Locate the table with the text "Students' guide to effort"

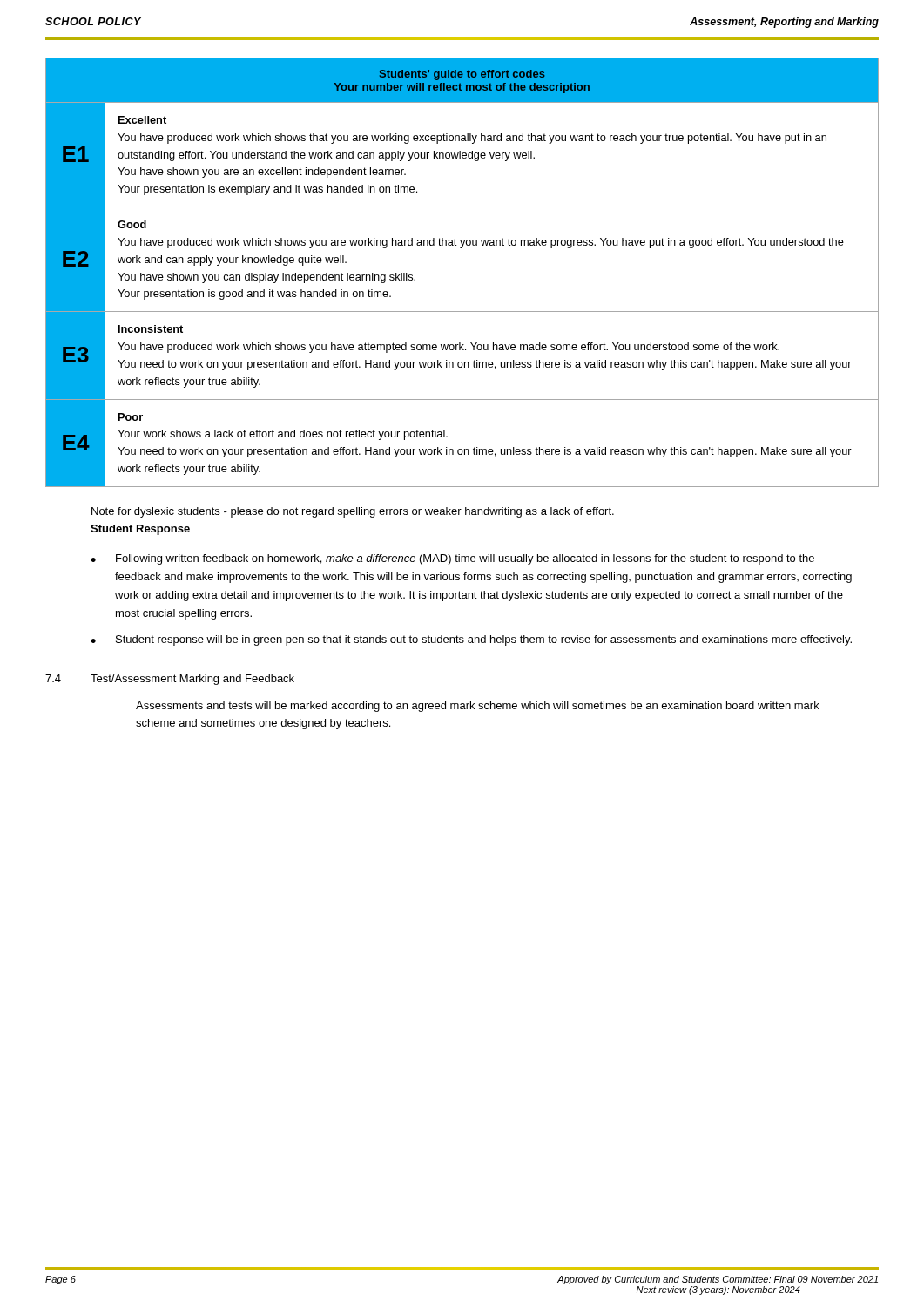point(462,272)
